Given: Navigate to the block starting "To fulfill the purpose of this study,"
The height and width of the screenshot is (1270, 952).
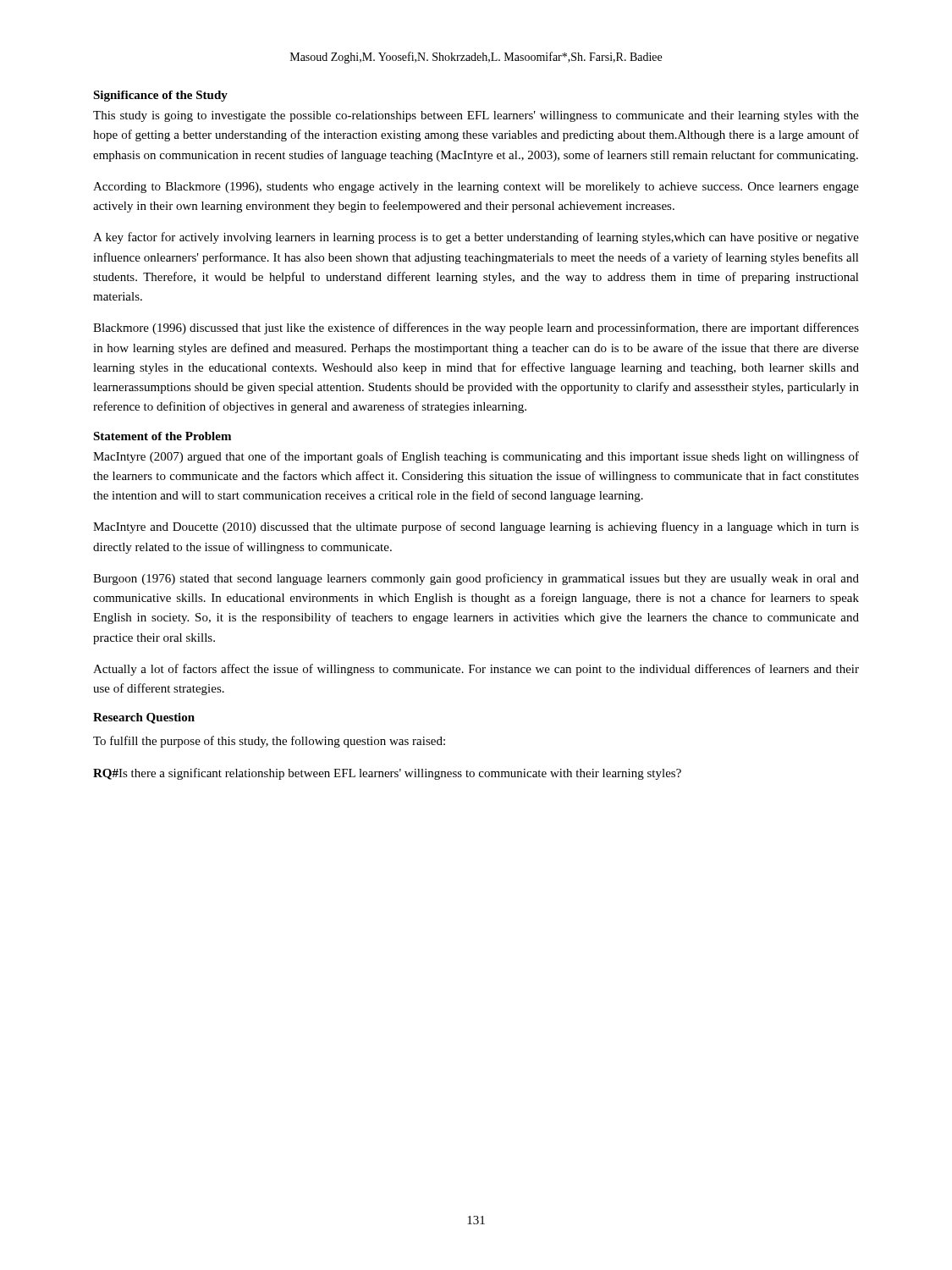Looking at the screenshot, I should [x=270, y=741].
